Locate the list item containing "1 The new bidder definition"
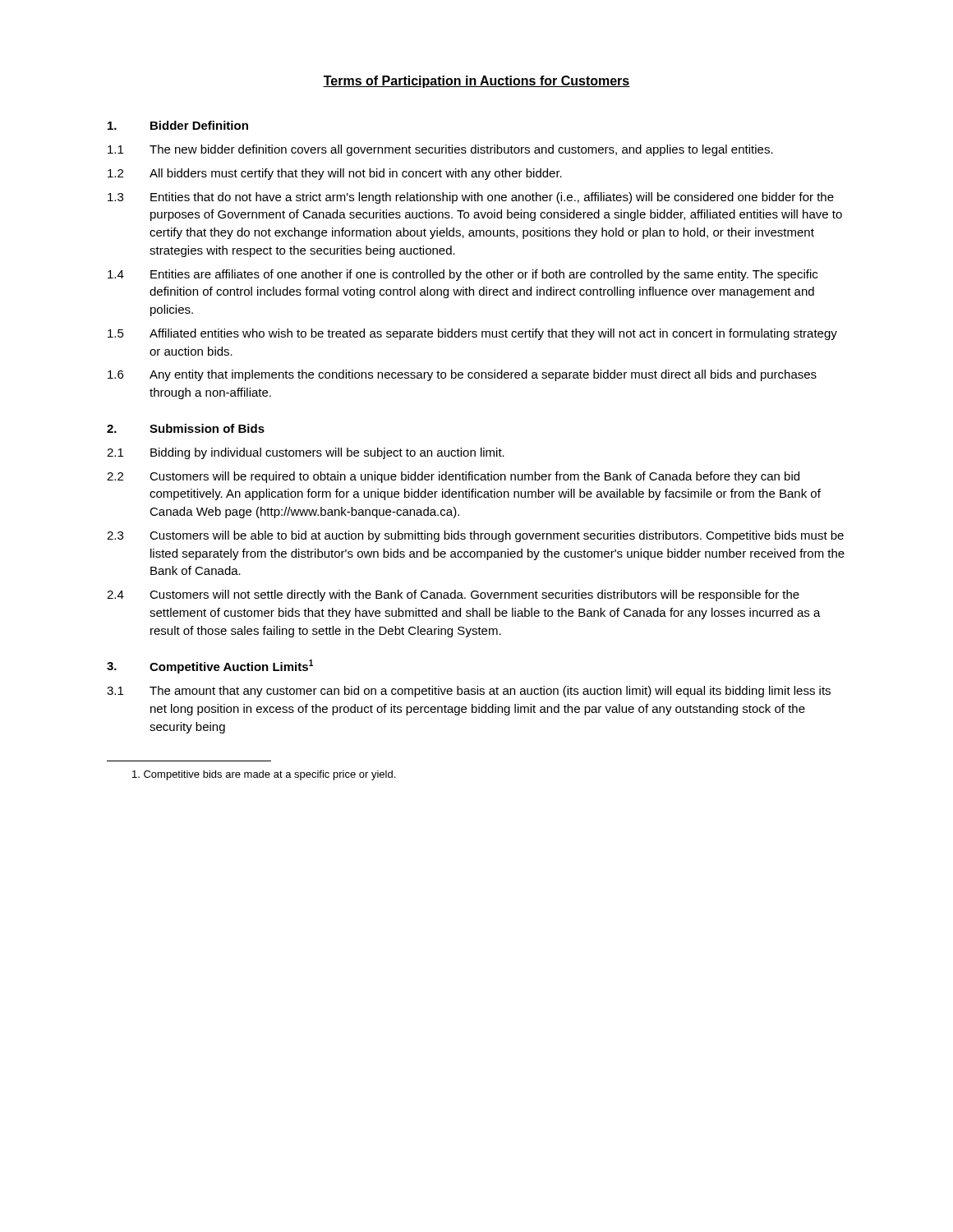Image resolution: width=953 pixels, height=1232 pixels. [476, 149]
